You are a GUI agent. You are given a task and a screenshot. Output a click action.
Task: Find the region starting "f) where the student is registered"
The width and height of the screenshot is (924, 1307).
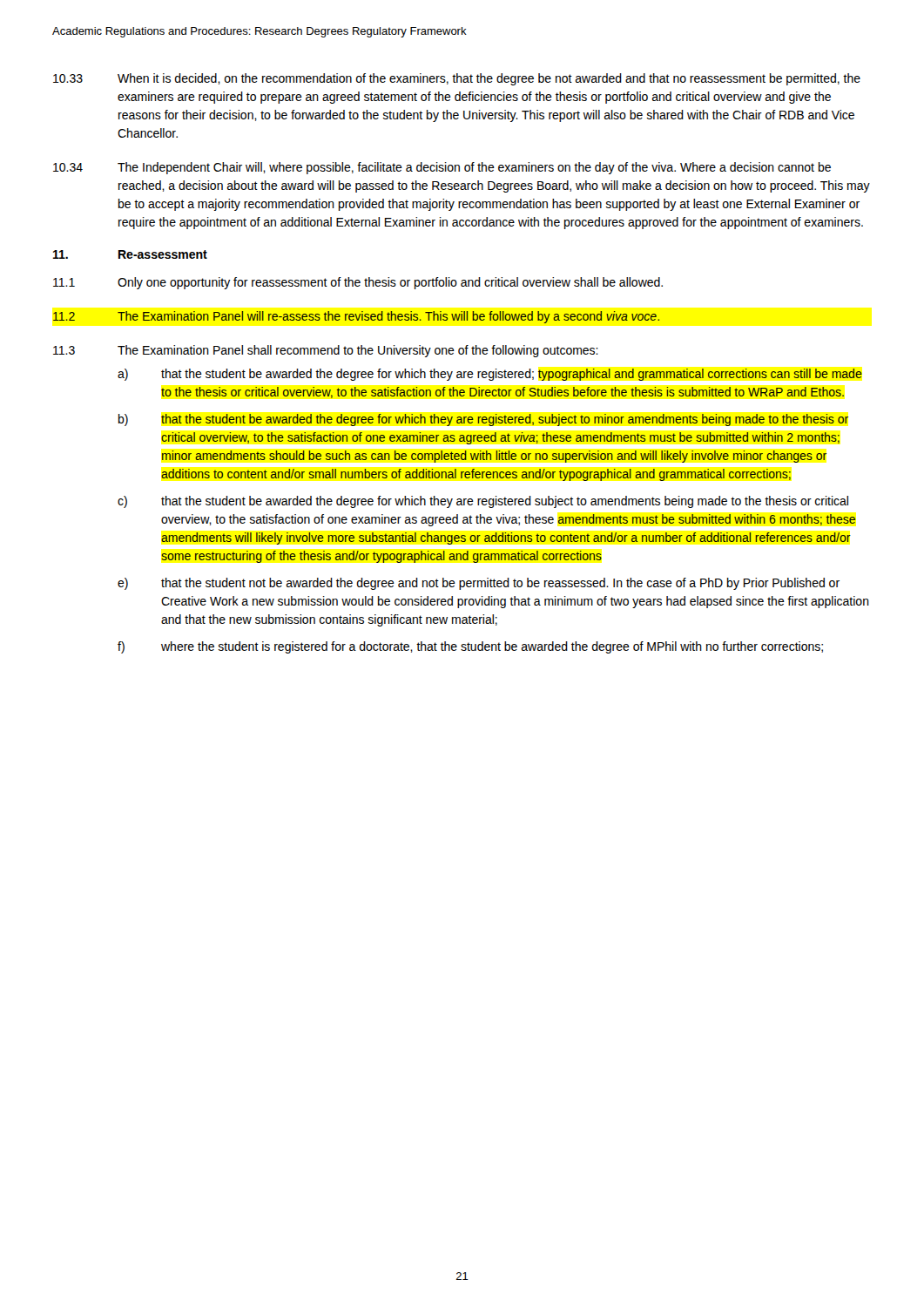point(495,647)
